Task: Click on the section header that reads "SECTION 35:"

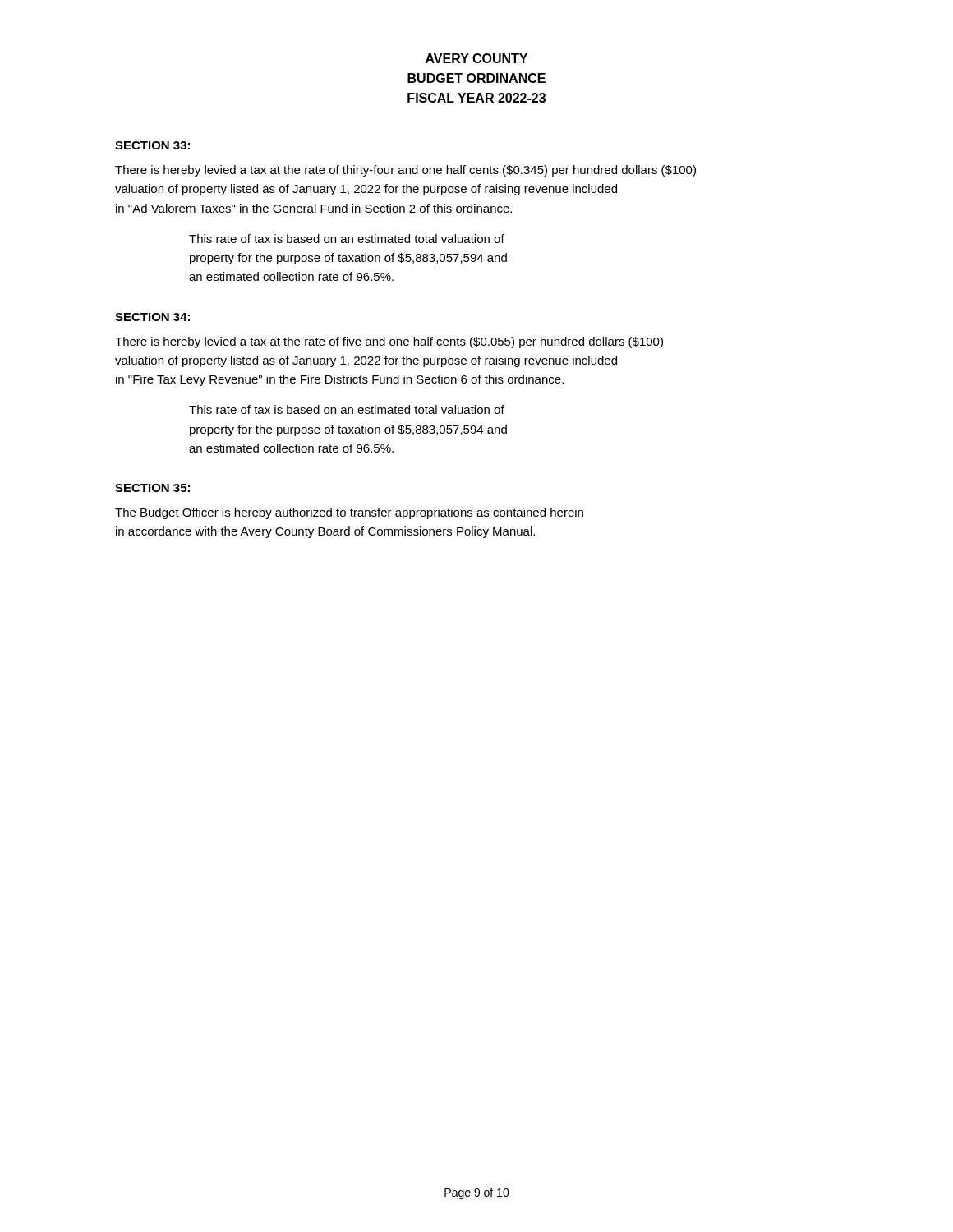Action: [x=153, y=487]
